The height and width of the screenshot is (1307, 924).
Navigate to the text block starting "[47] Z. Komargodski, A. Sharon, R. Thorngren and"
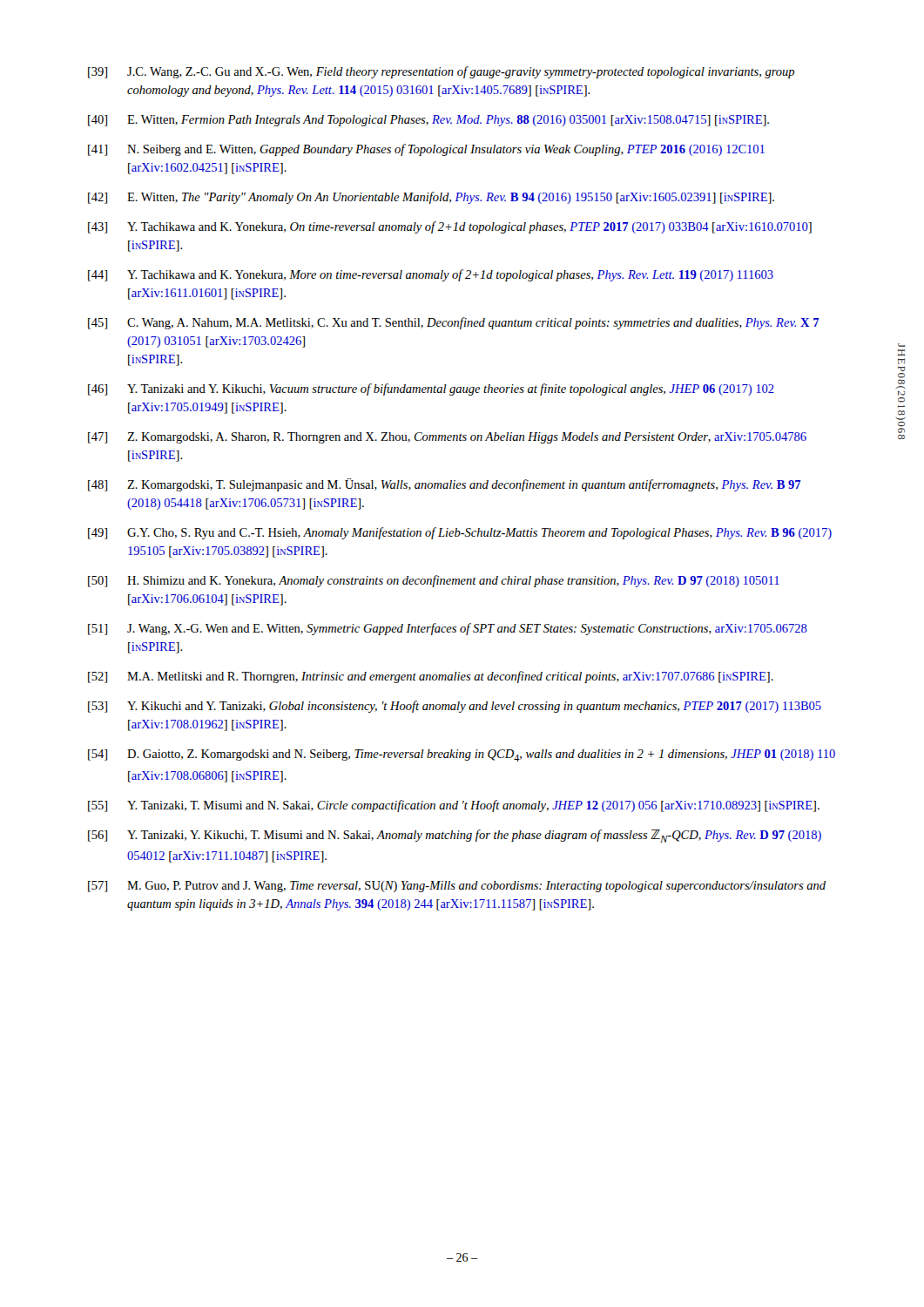click(x=462, y=446)
